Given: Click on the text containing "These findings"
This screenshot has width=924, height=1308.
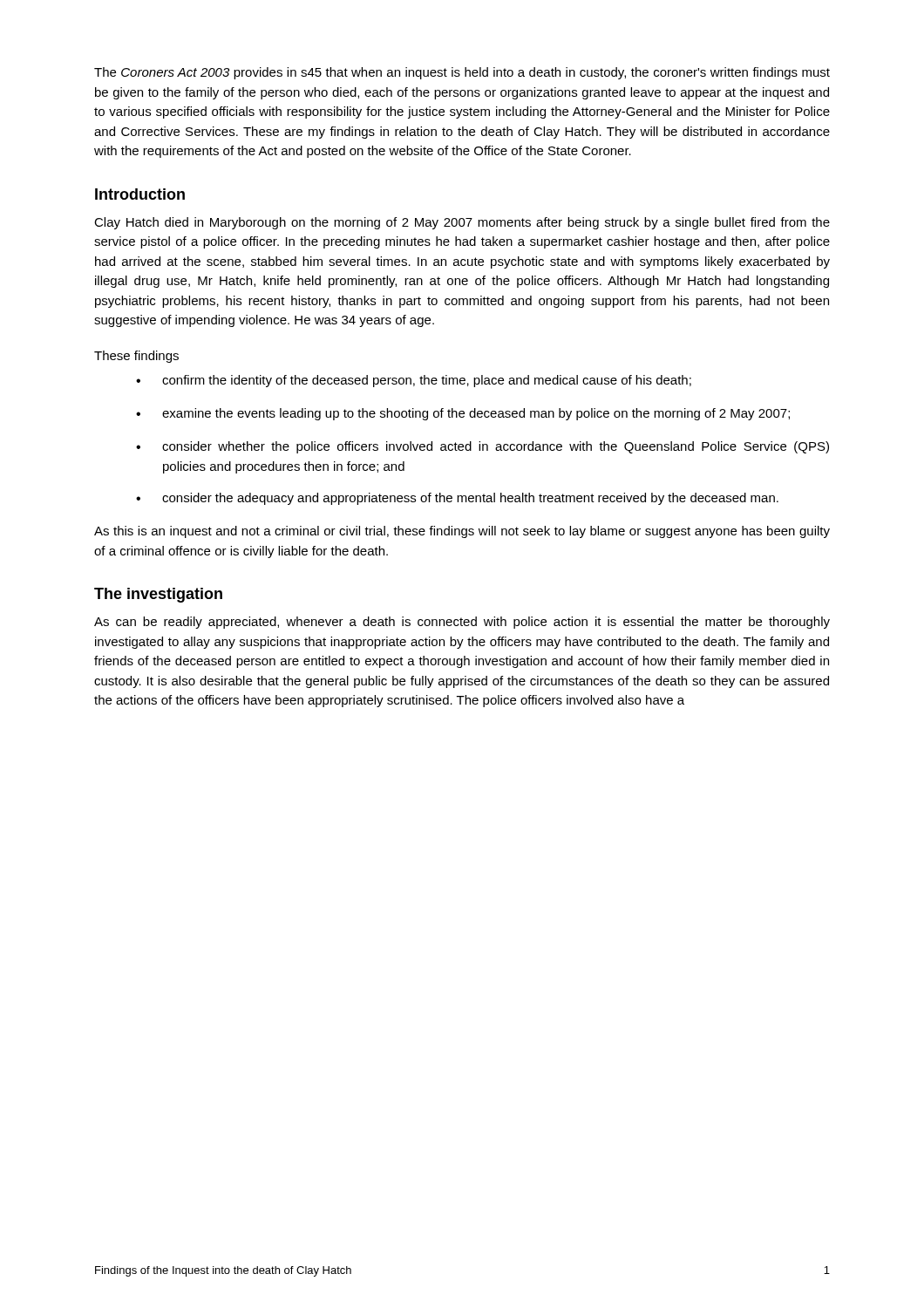Looking at the screenshot, I should (137, 355).
